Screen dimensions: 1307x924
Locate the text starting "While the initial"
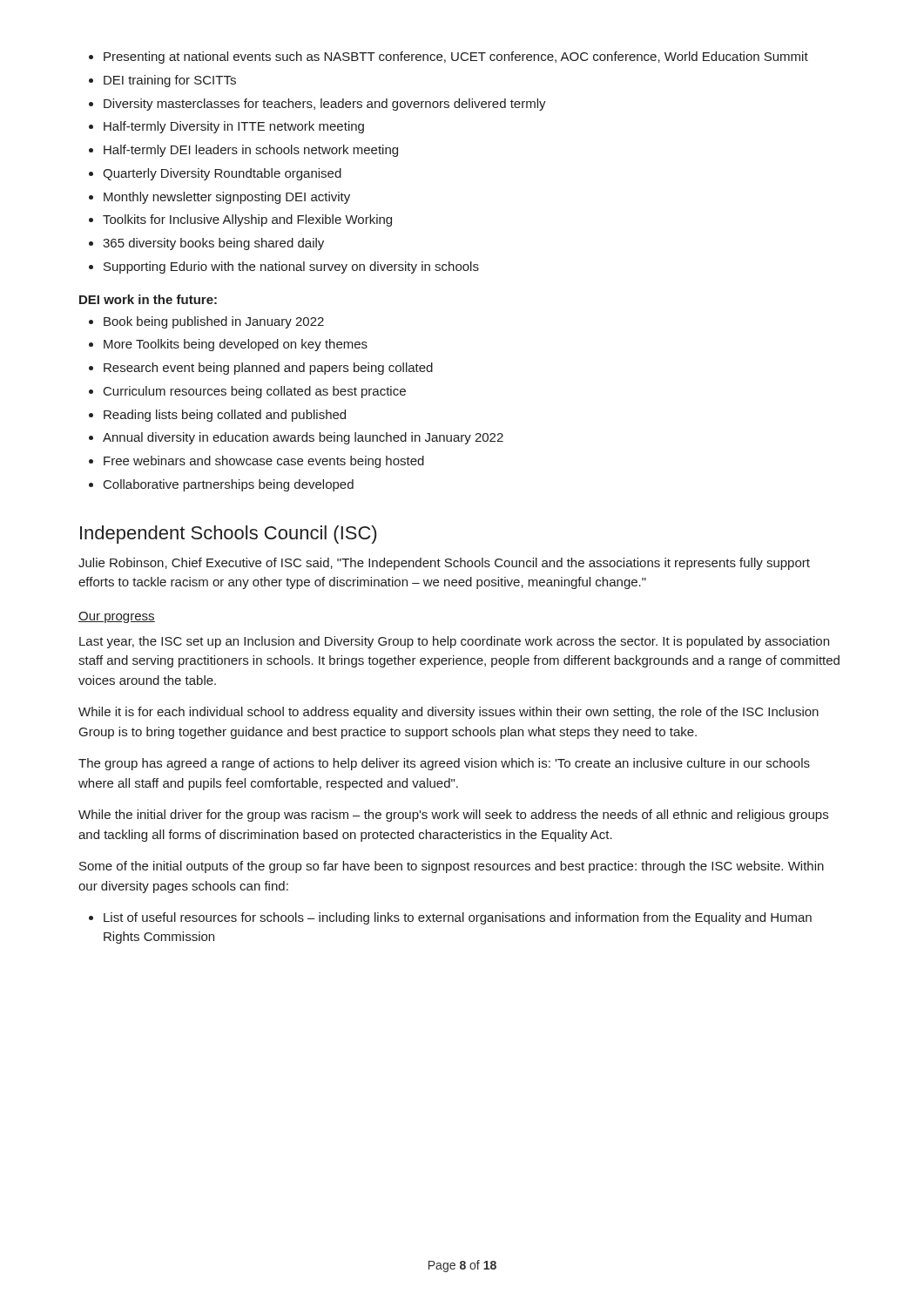pos(454,824)
